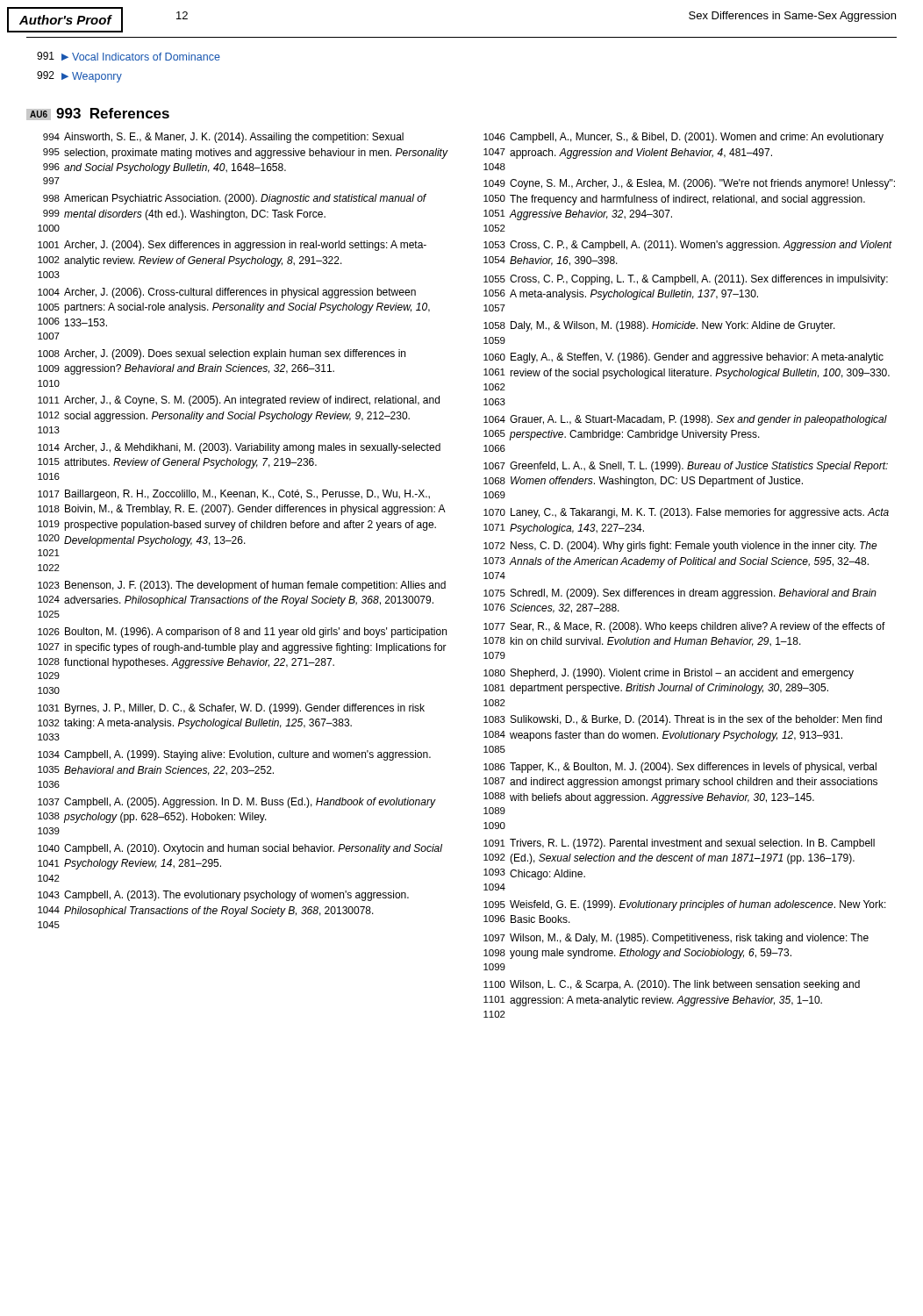Click on the block starting "103710381039 Campbell, A. (2005)."
This screenshot has height=1316, width=923.
(239, 817)
